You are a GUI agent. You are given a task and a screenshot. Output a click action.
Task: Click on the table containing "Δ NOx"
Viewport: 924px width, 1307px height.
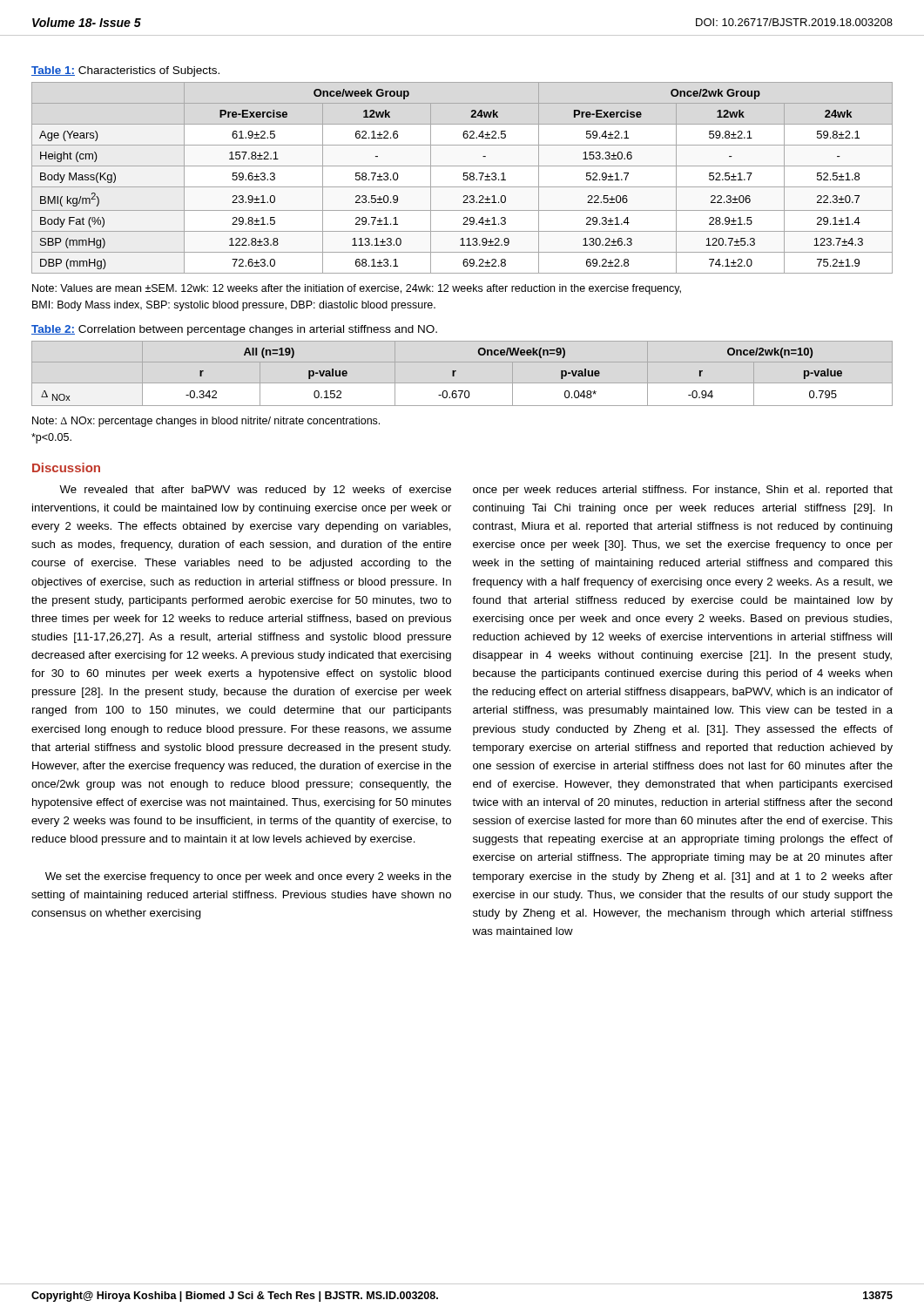(462, 373)
